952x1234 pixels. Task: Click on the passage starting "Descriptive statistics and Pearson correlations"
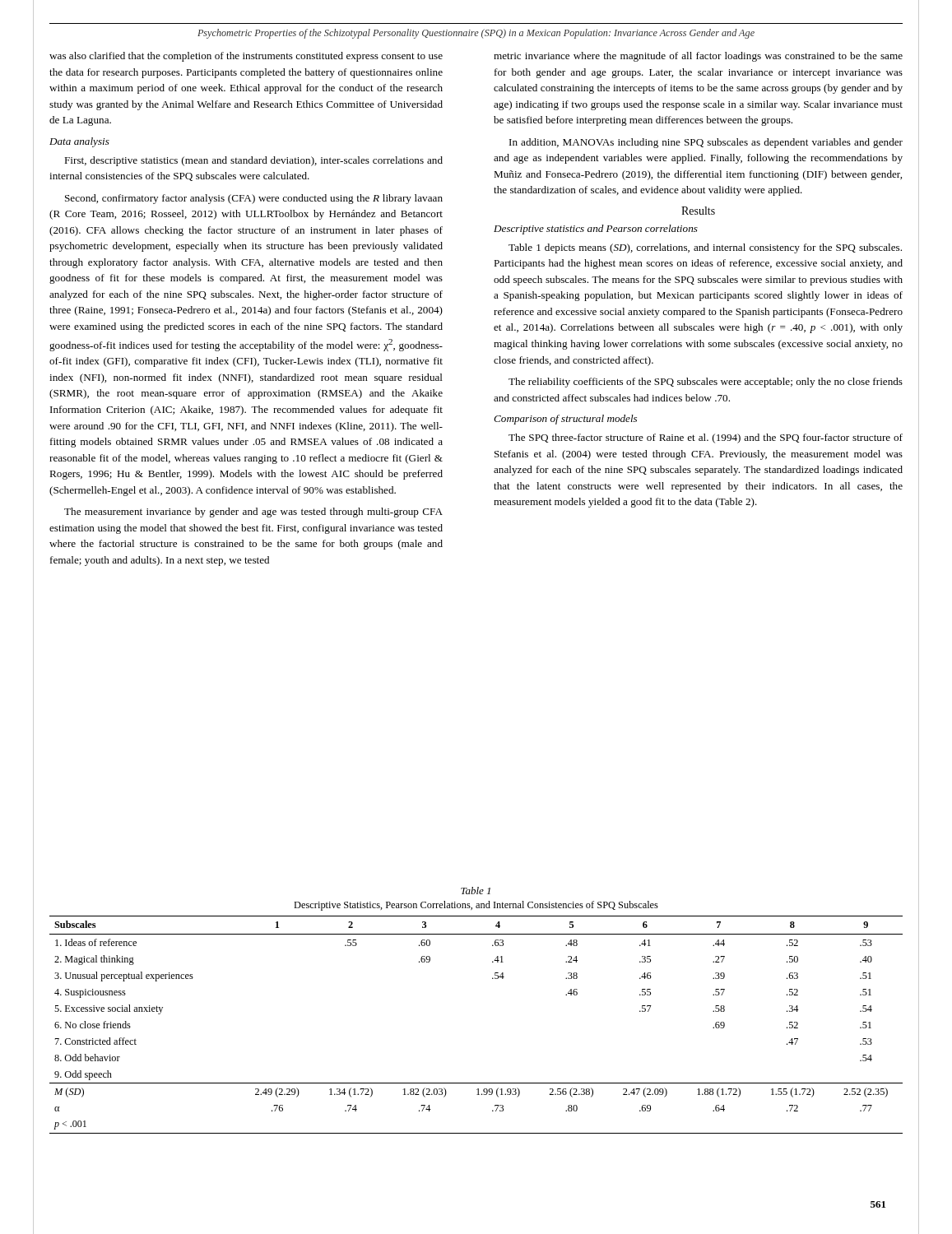tap(596, 228)
